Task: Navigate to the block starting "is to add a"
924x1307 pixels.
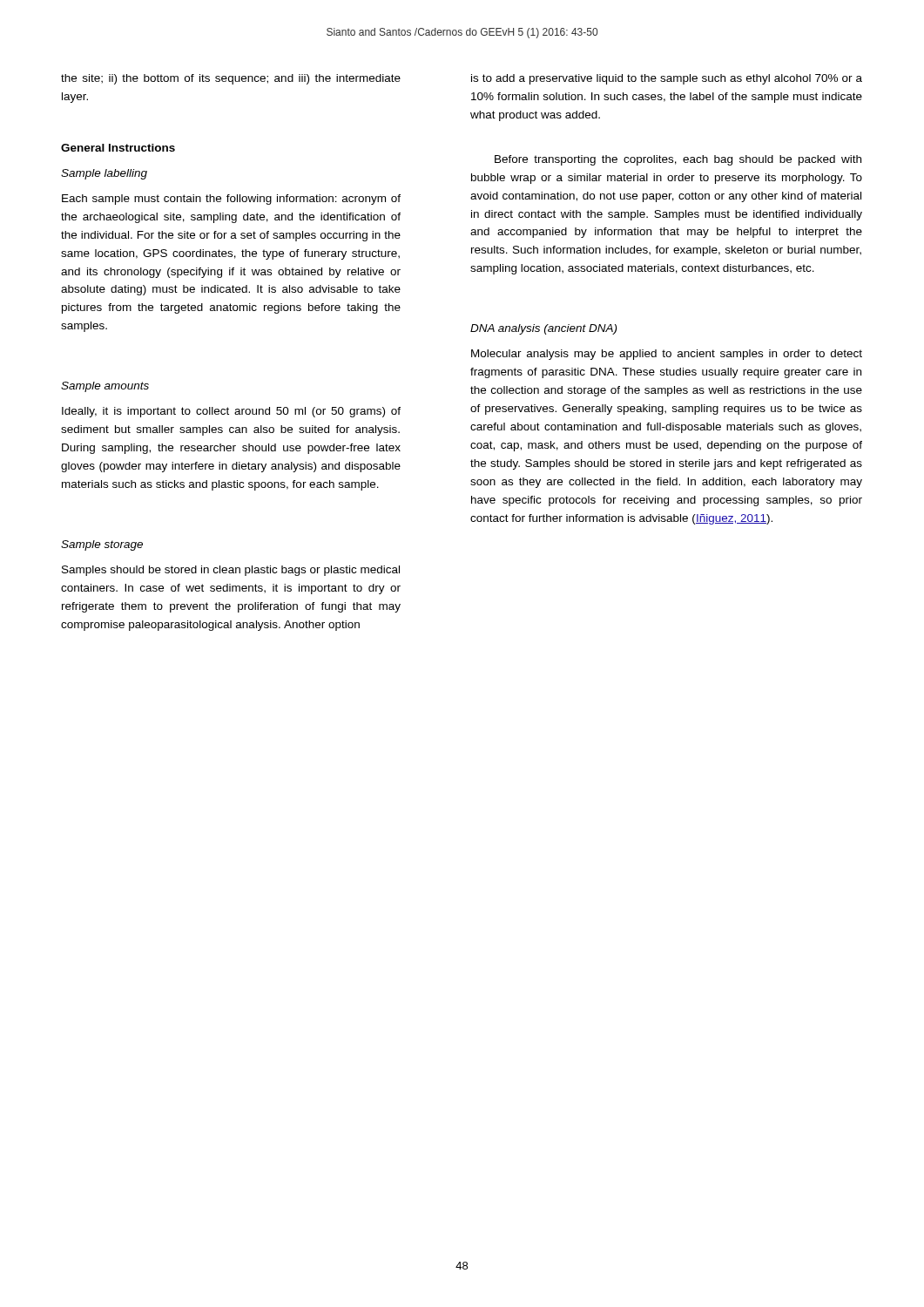Action: 666,97
